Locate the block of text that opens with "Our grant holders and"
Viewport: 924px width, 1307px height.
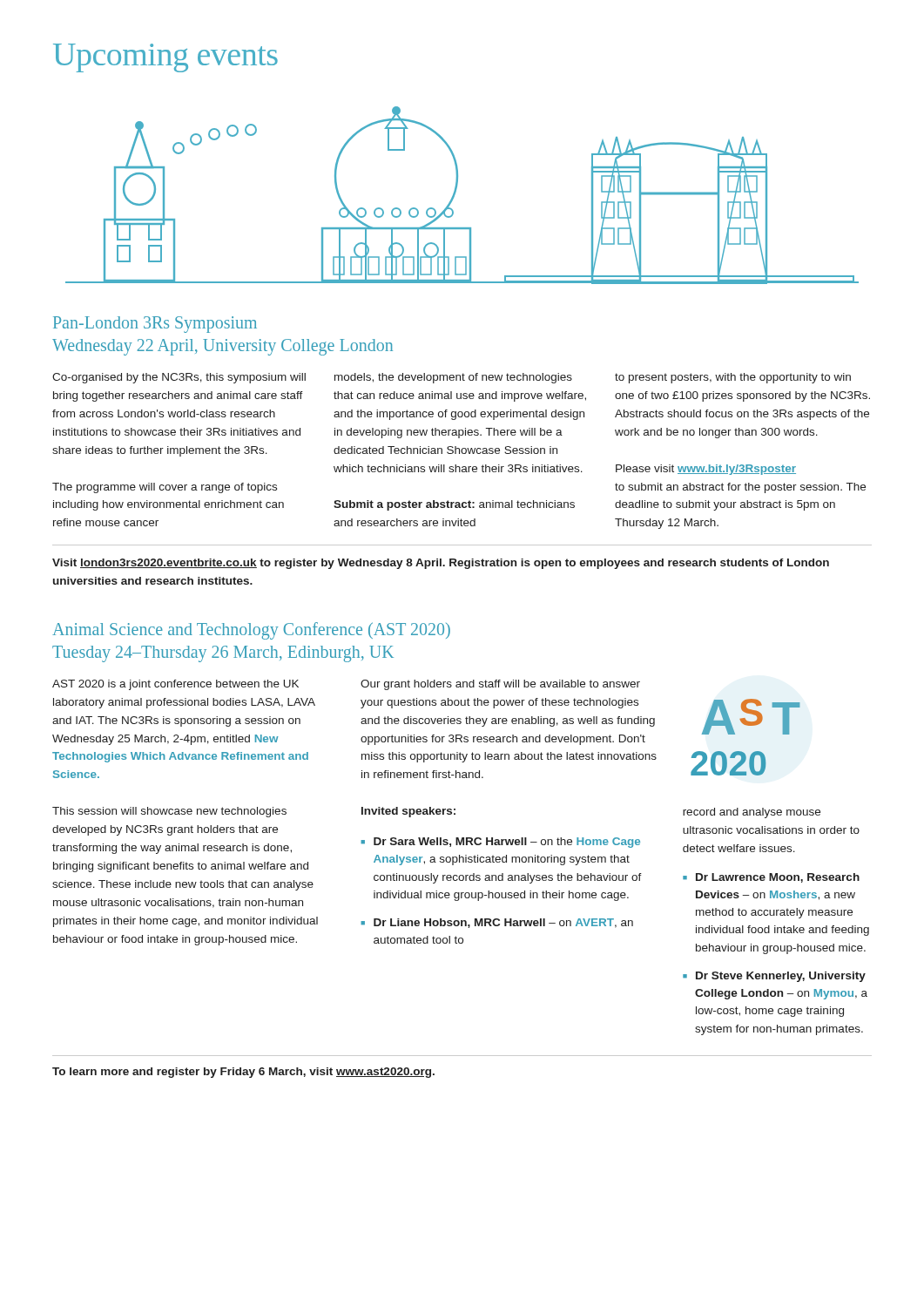[509, 747]
